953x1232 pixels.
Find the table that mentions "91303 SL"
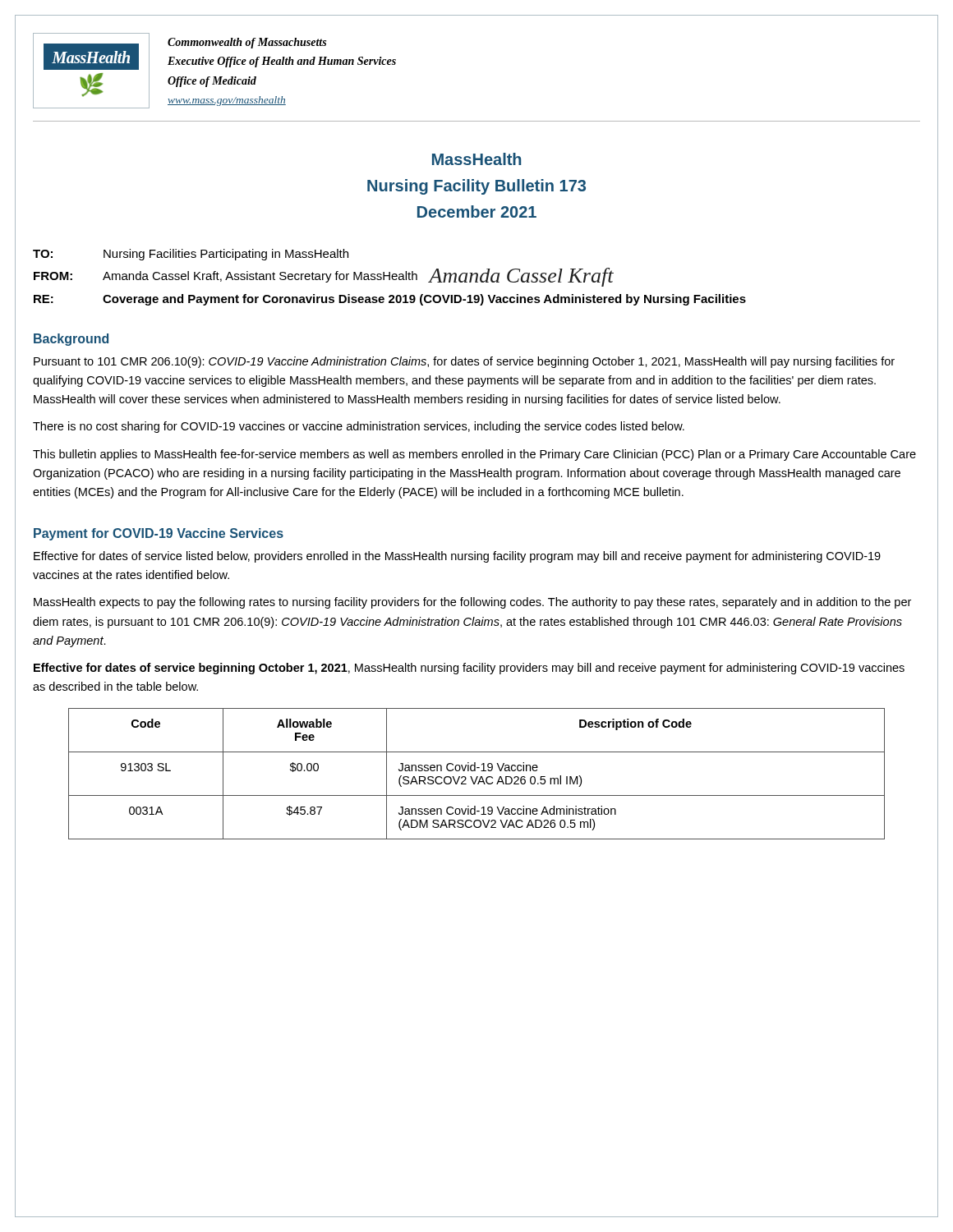pyautogui.click(x=476, y=774)
